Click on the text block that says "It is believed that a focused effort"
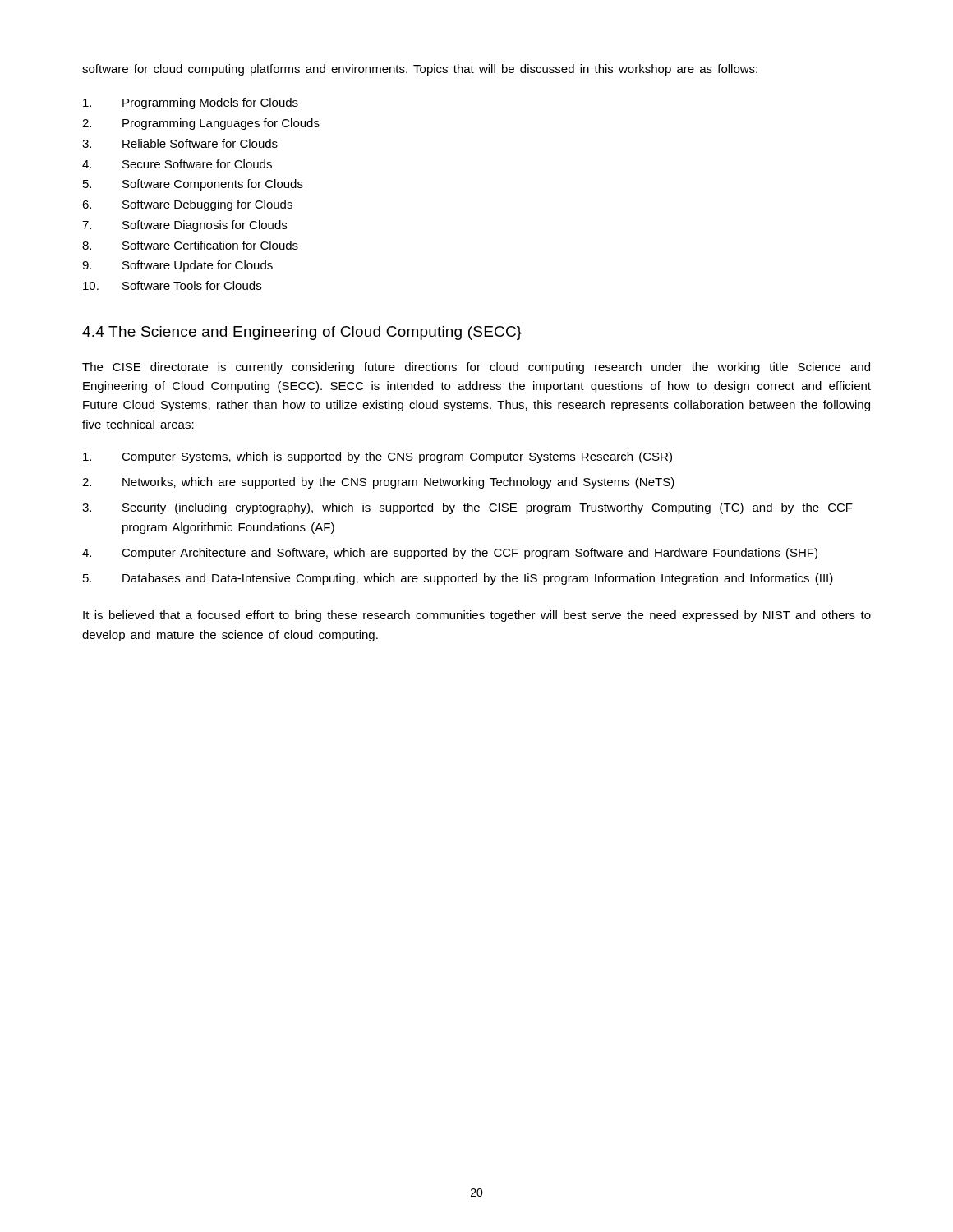Image resolution: width=953 pixels, height=1232 pixels. tap(476, 625)
